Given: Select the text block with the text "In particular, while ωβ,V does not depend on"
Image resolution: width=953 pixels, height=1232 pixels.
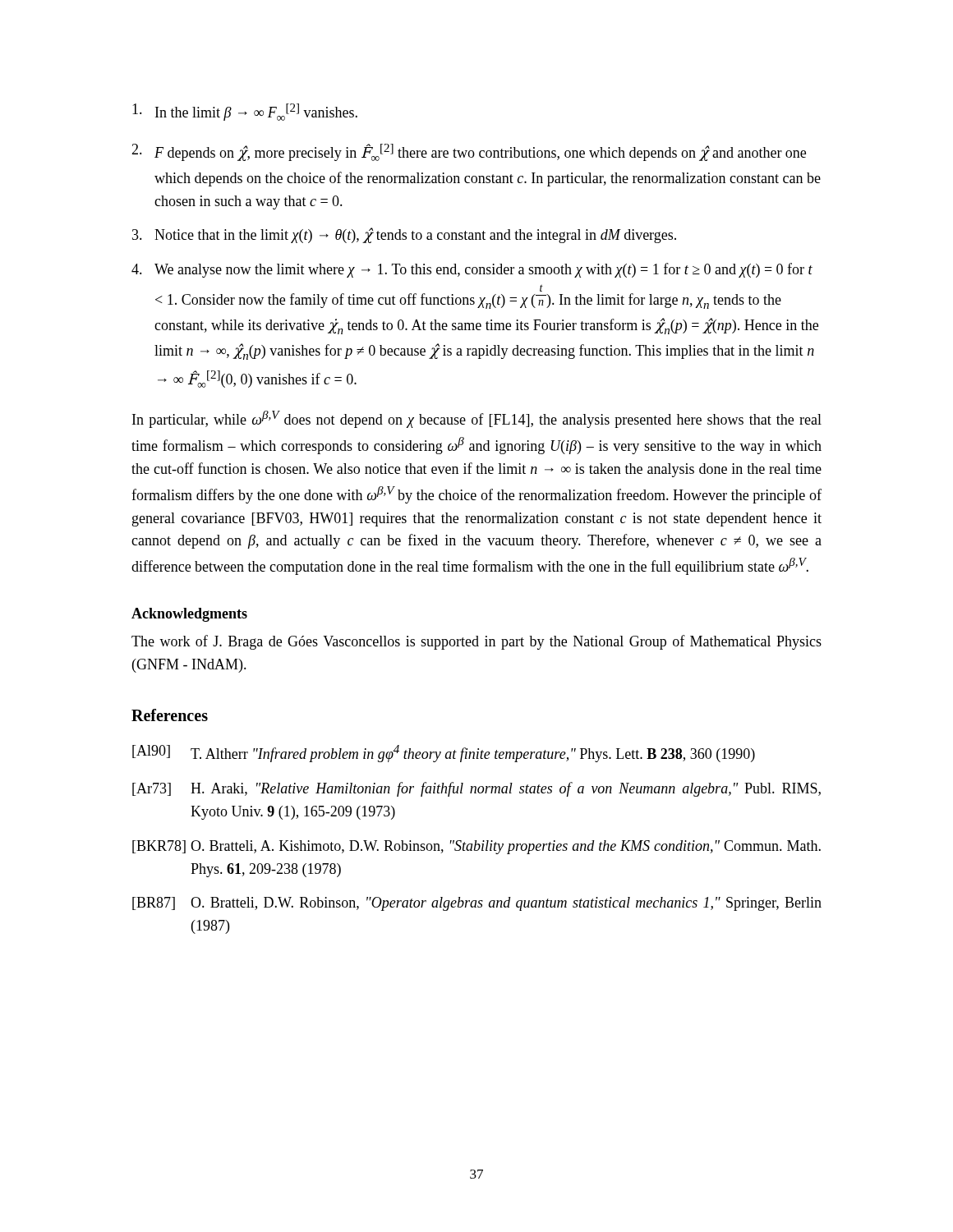Looking at the screenshot, I should tap(476, 492).
